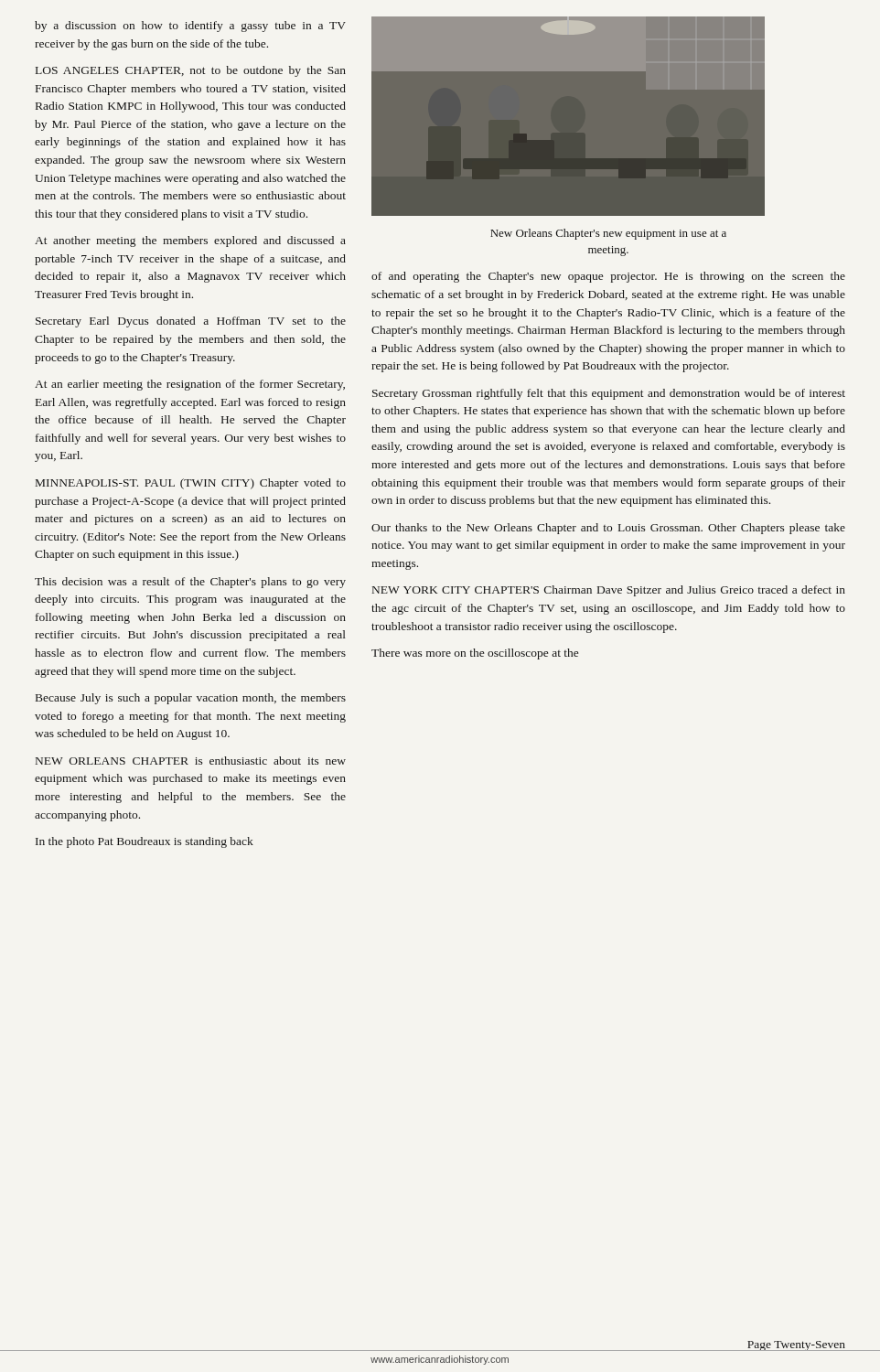The width and height of the screenshot is (880, 1372).
Task: Click the caption
Action: coord(608,241)
